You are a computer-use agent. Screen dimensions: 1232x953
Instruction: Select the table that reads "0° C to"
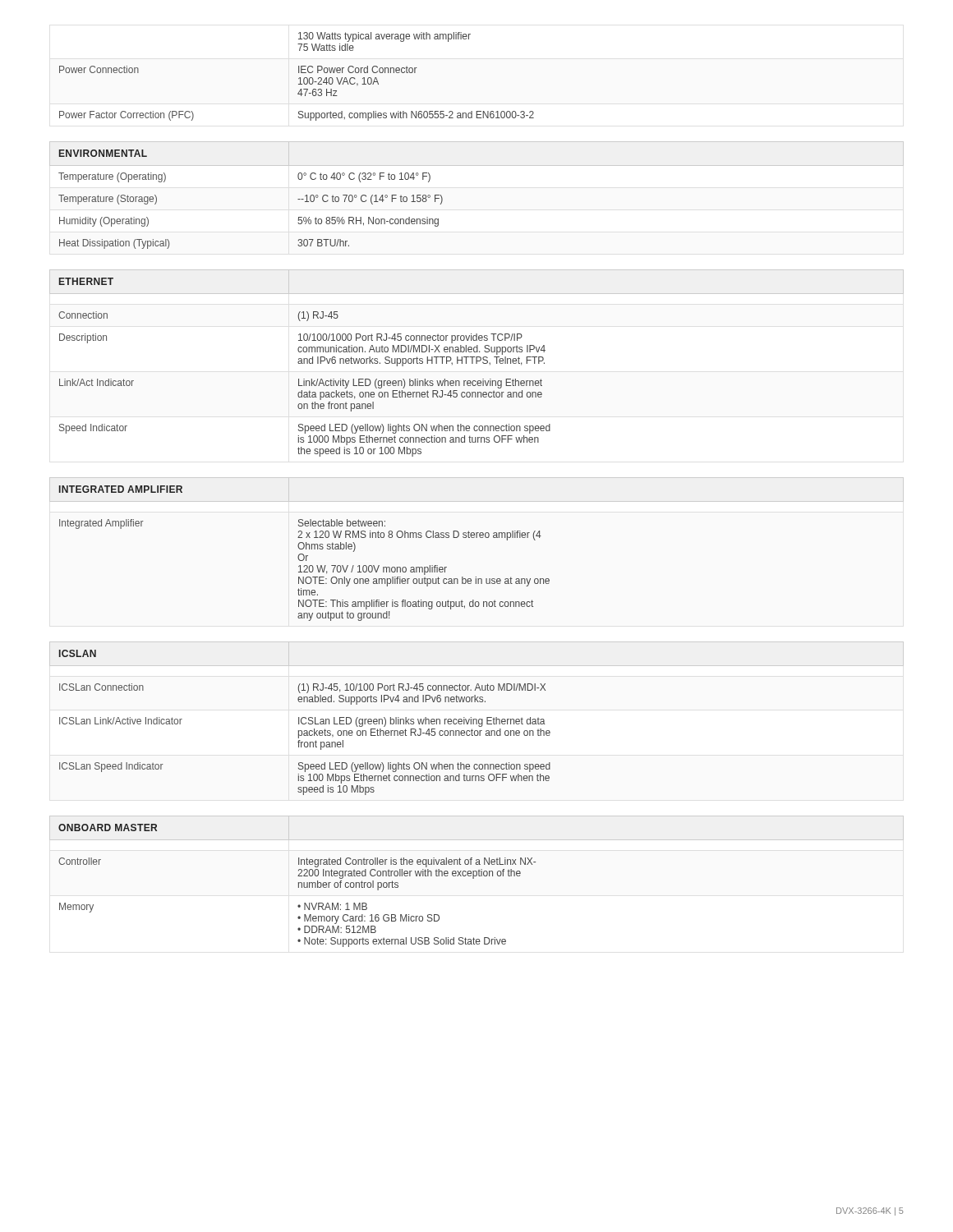(x=476, y=198)
